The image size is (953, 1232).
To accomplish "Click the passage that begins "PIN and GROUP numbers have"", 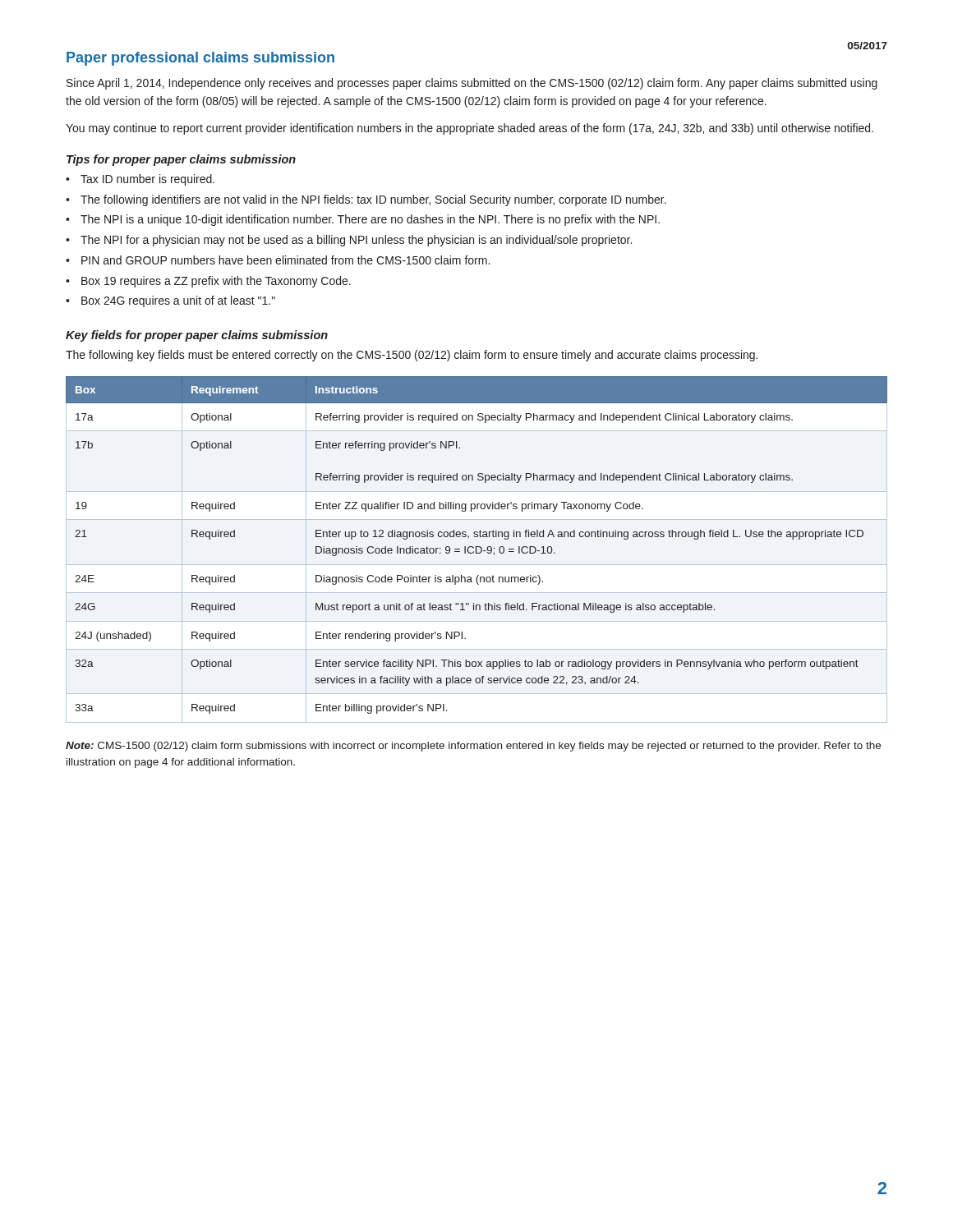I will point(286,260).
